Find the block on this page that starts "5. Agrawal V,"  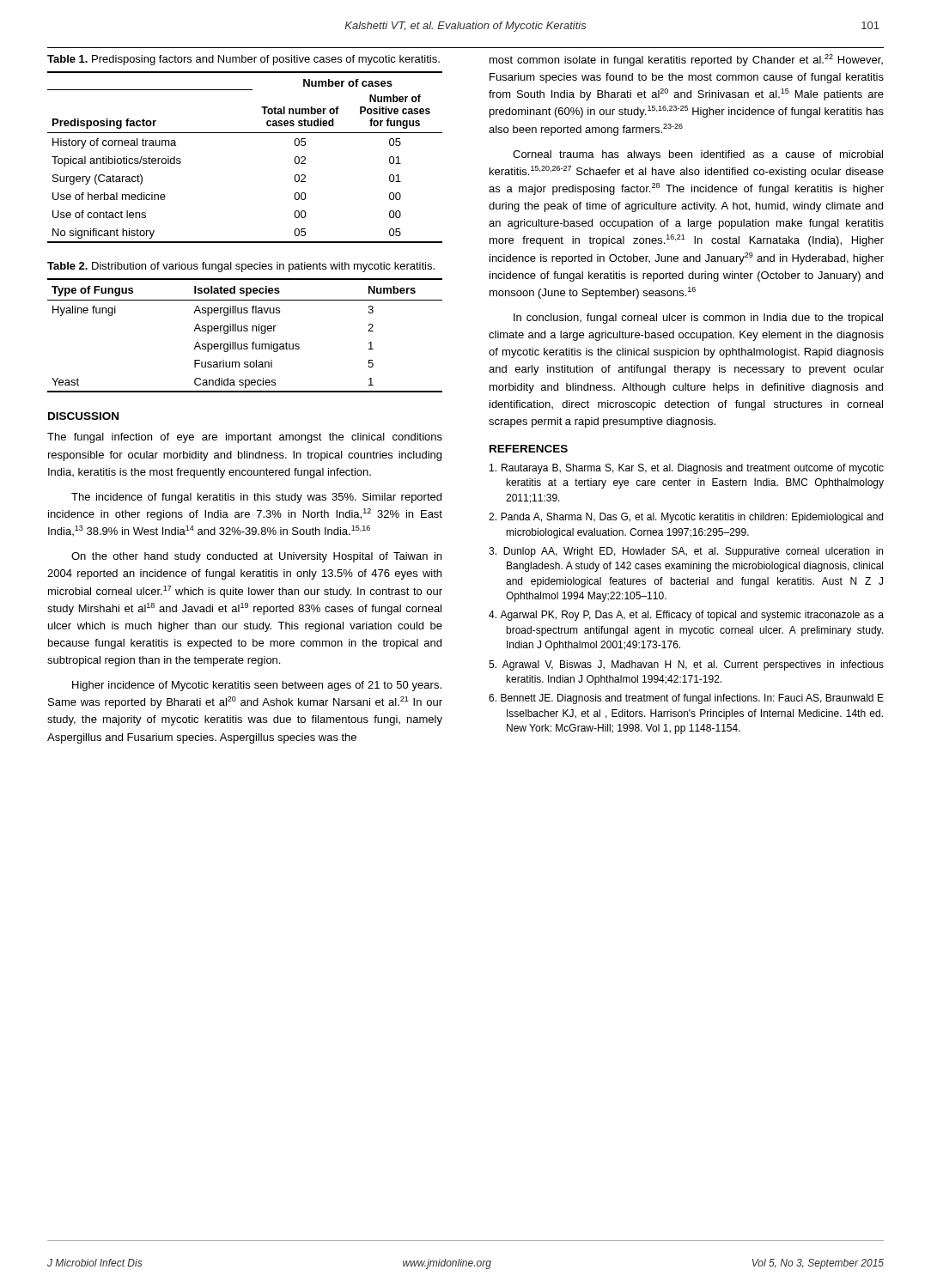tap(686, 672)
